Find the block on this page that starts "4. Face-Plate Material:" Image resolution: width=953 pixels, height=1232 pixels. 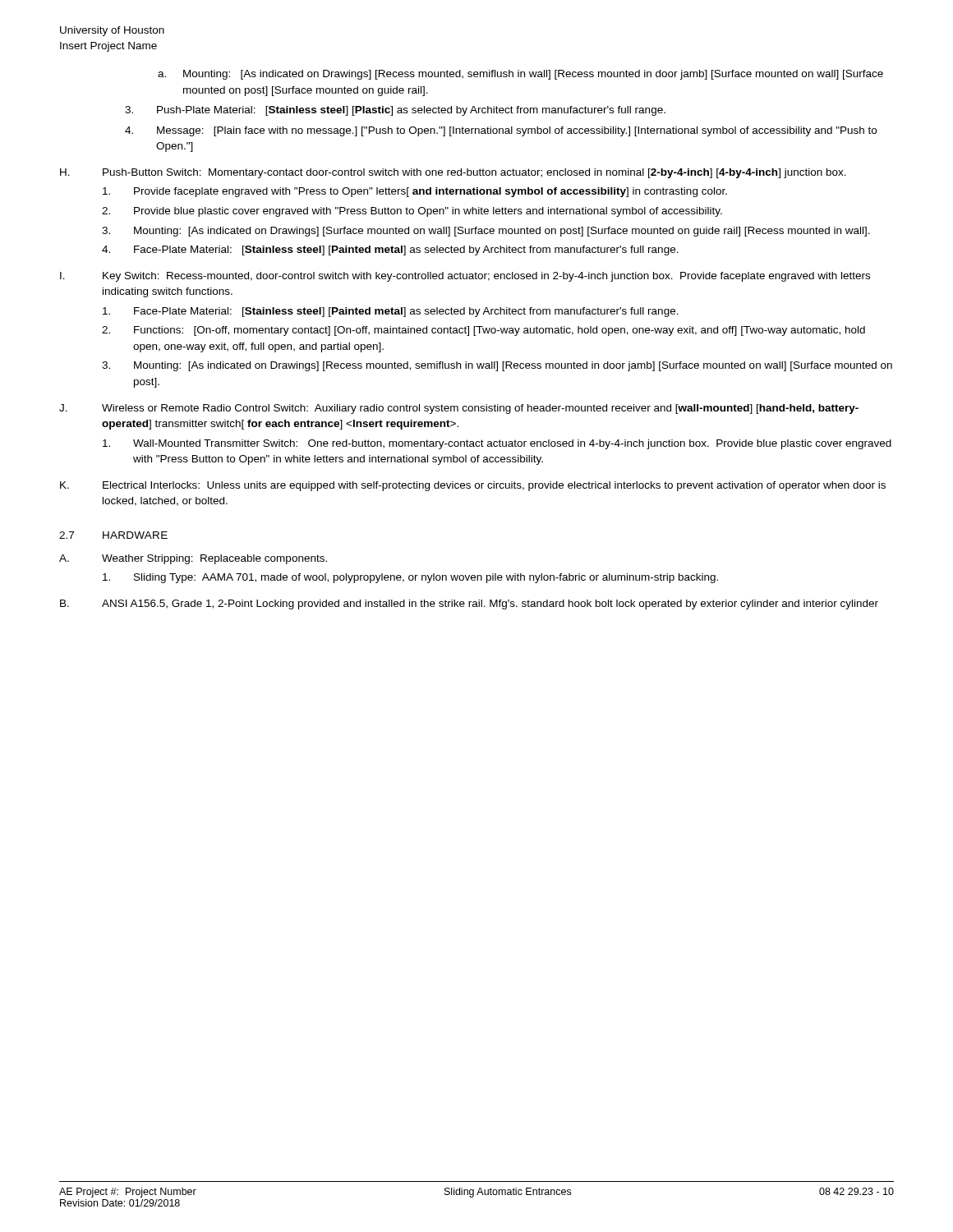coord(498,250)
